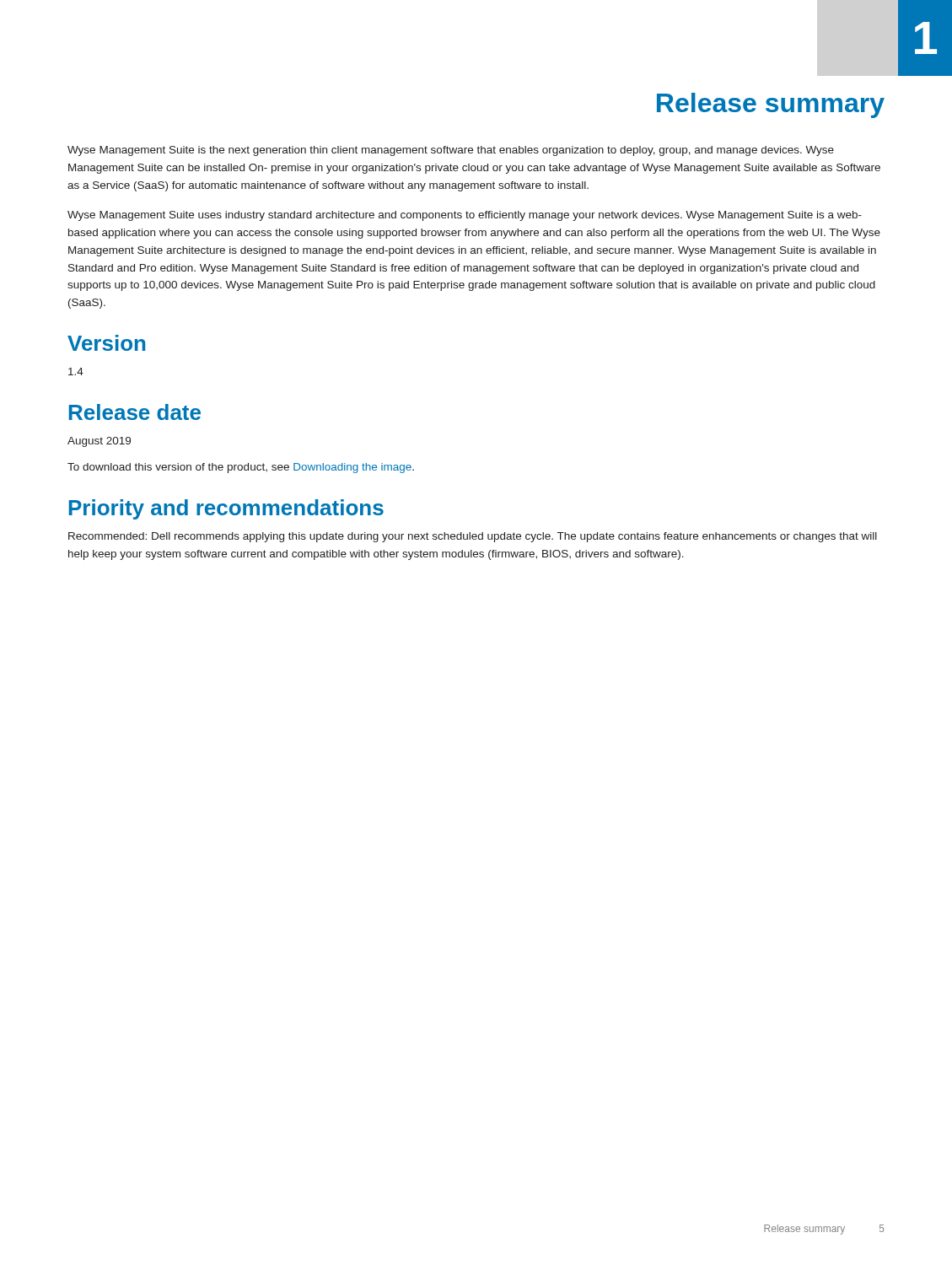Image resolution: width=952 pixels, height=1265 pixels.
Task: Where does it say "Release summary"?
Action: coord(771,105)
